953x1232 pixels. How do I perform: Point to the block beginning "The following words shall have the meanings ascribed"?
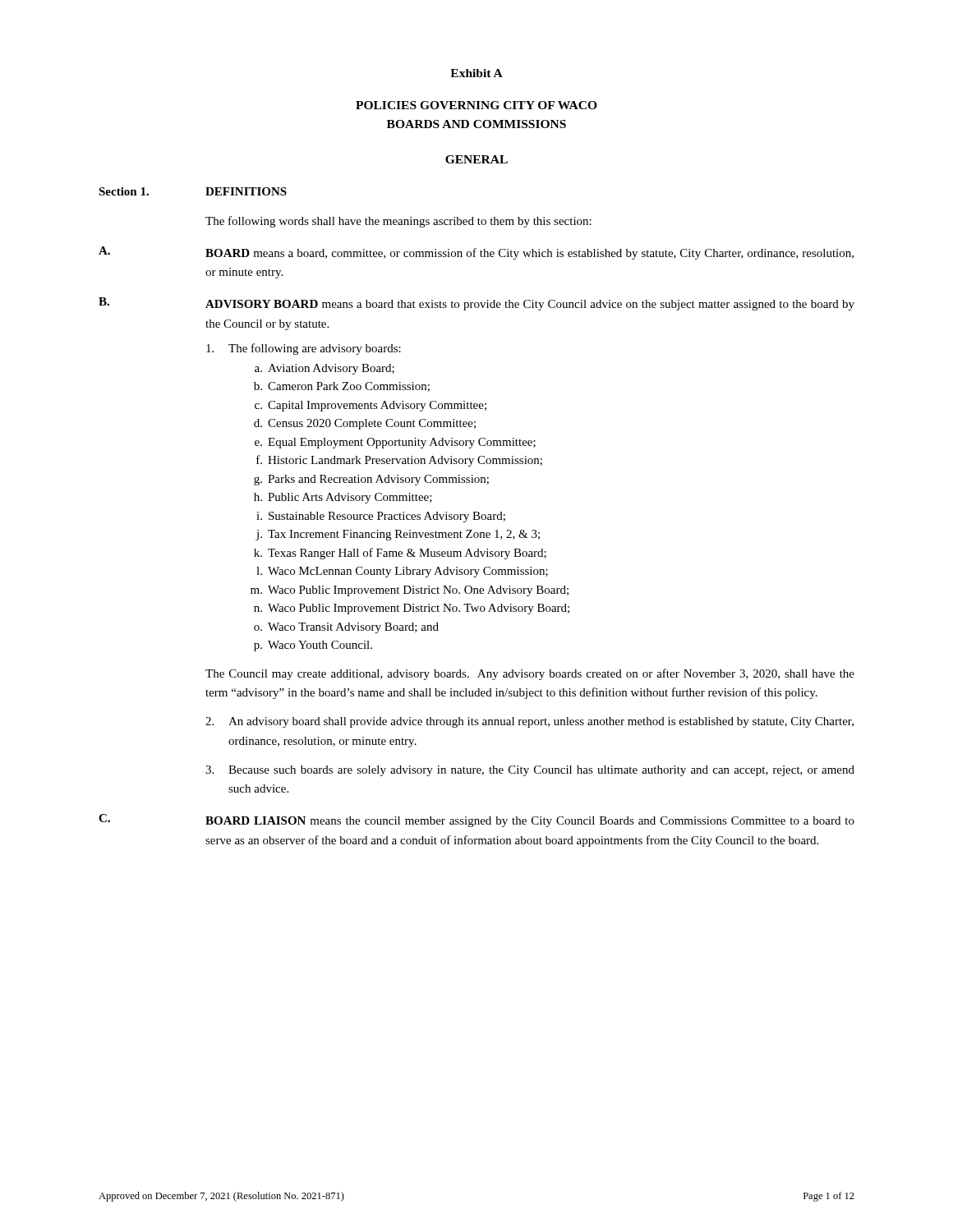399,221
